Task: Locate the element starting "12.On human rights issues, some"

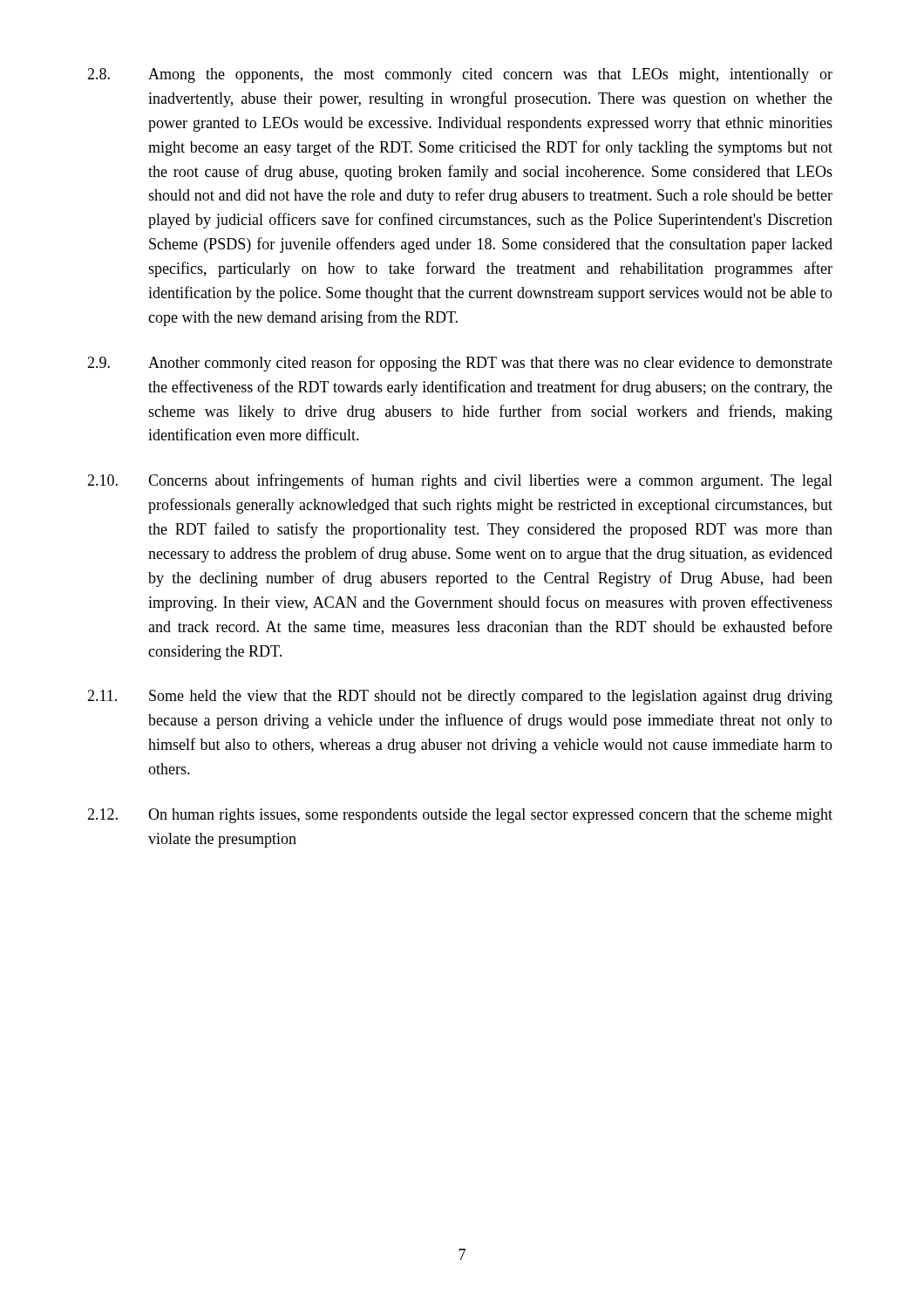Action: (x=460, y=827)
